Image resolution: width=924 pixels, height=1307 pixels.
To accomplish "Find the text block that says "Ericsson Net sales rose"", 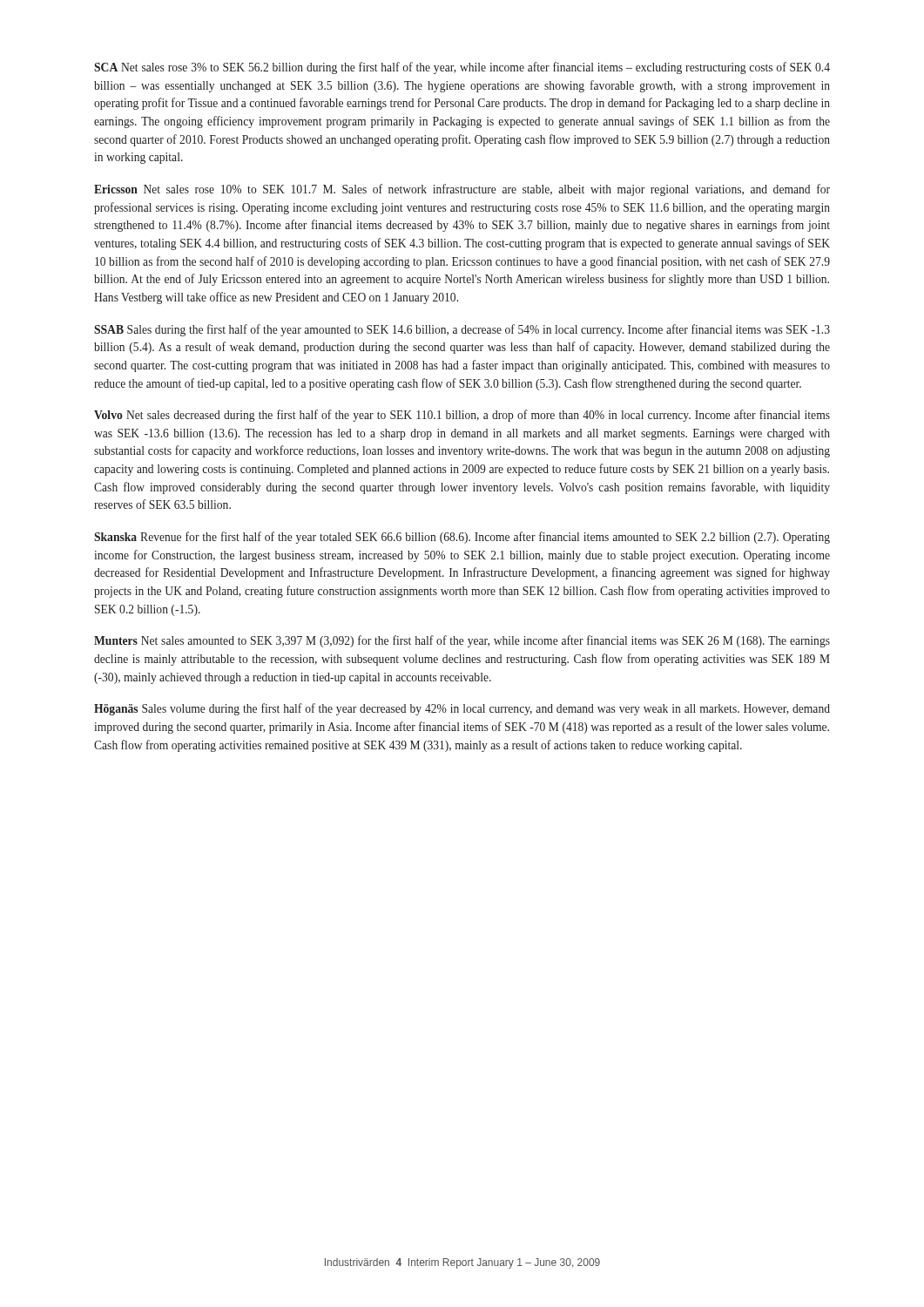I will pyautogui.click(x=462, y=243).
